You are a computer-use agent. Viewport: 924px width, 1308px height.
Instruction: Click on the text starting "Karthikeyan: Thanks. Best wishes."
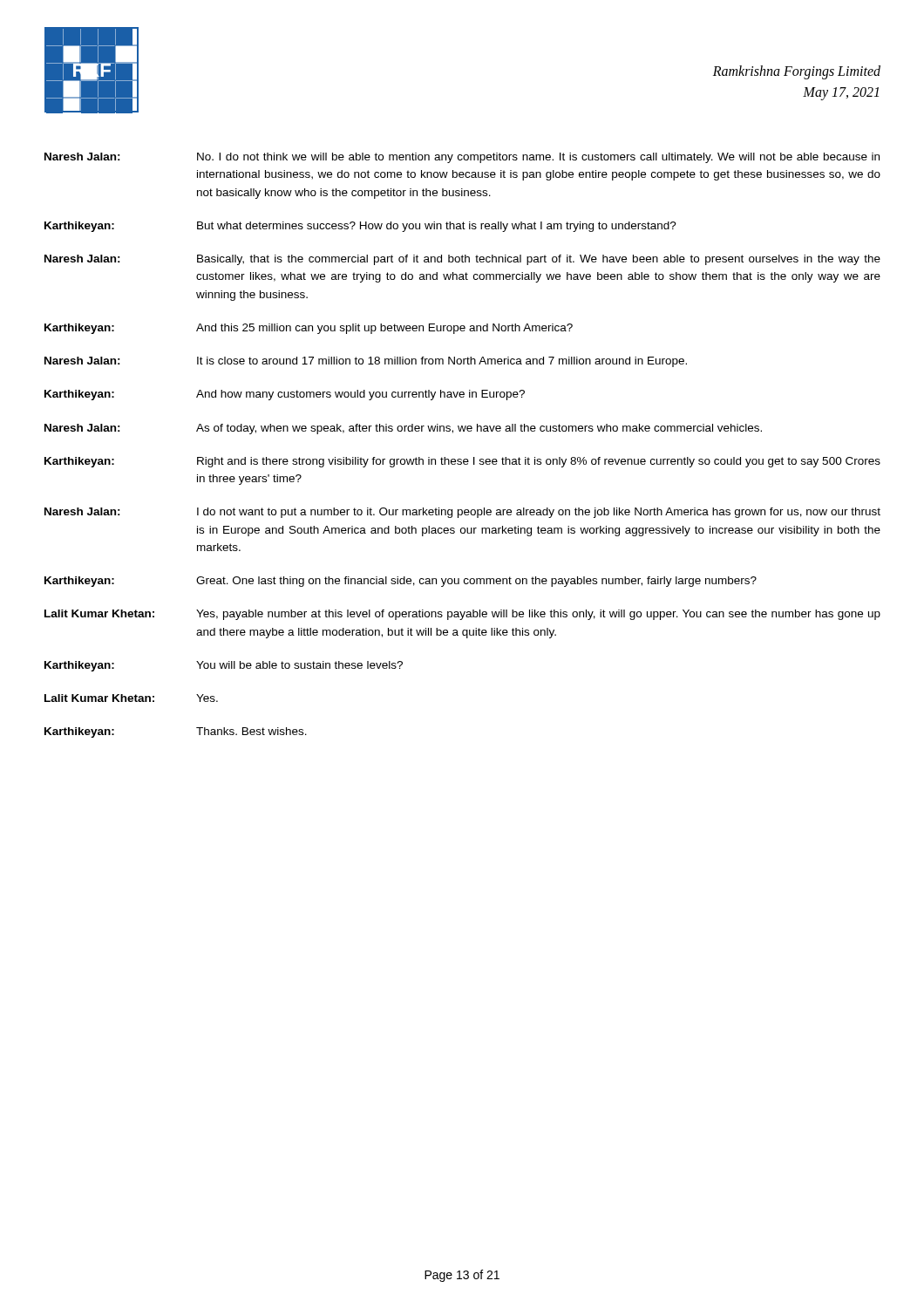75,732
